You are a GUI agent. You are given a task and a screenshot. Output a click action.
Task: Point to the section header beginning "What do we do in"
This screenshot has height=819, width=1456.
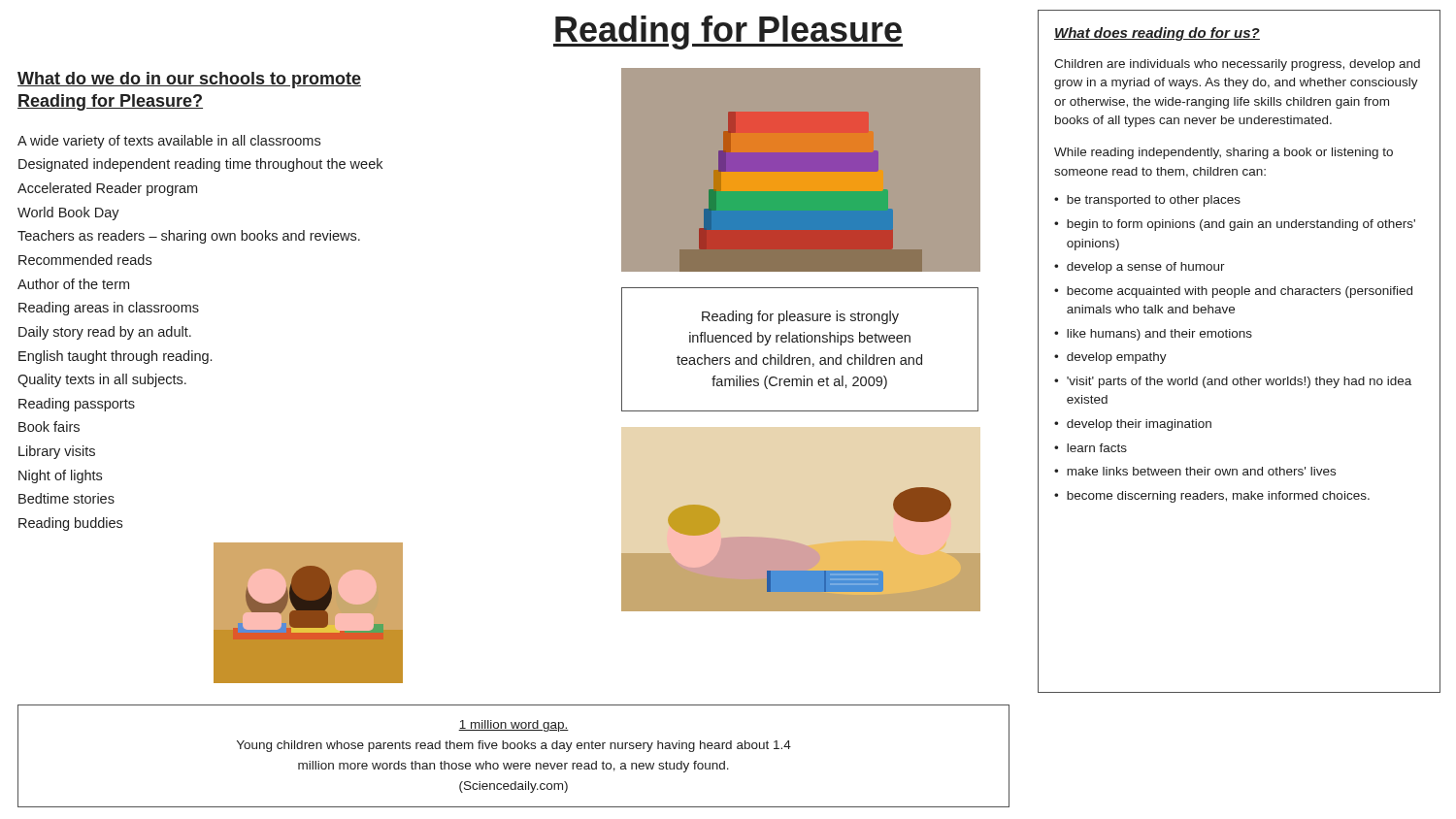pos(189,90)
